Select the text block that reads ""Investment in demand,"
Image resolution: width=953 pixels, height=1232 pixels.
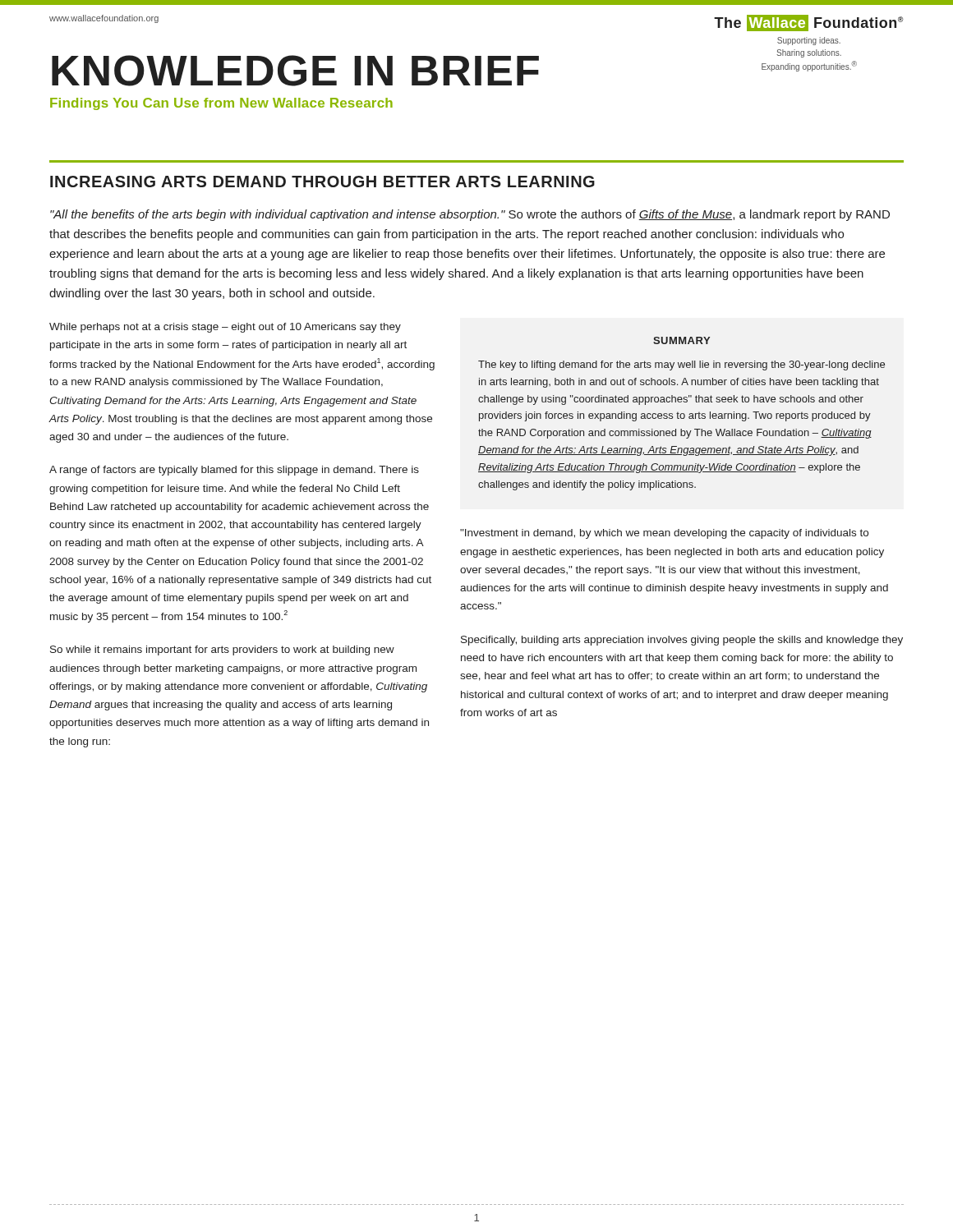674,570
